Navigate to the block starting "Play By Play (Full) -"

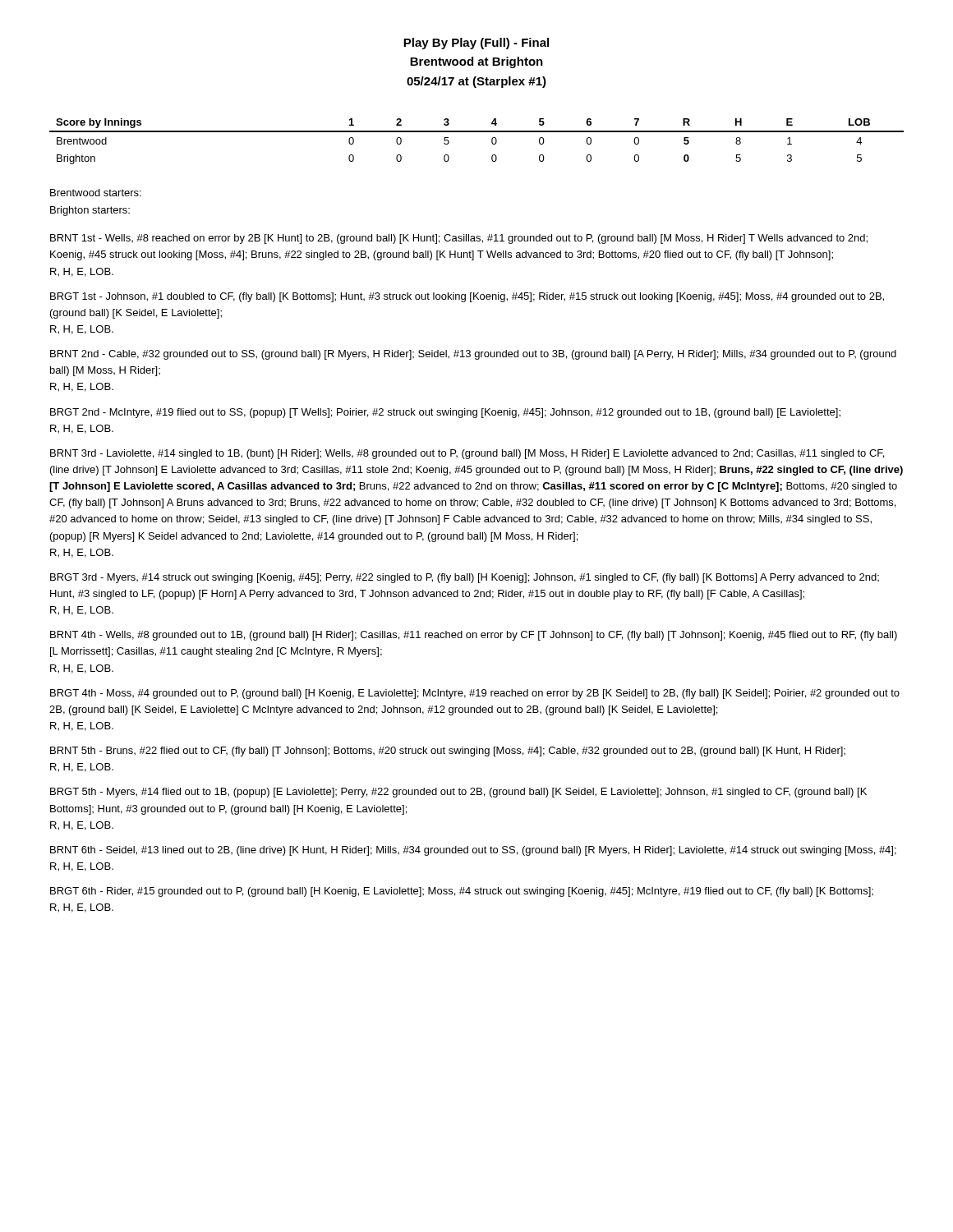476,62
